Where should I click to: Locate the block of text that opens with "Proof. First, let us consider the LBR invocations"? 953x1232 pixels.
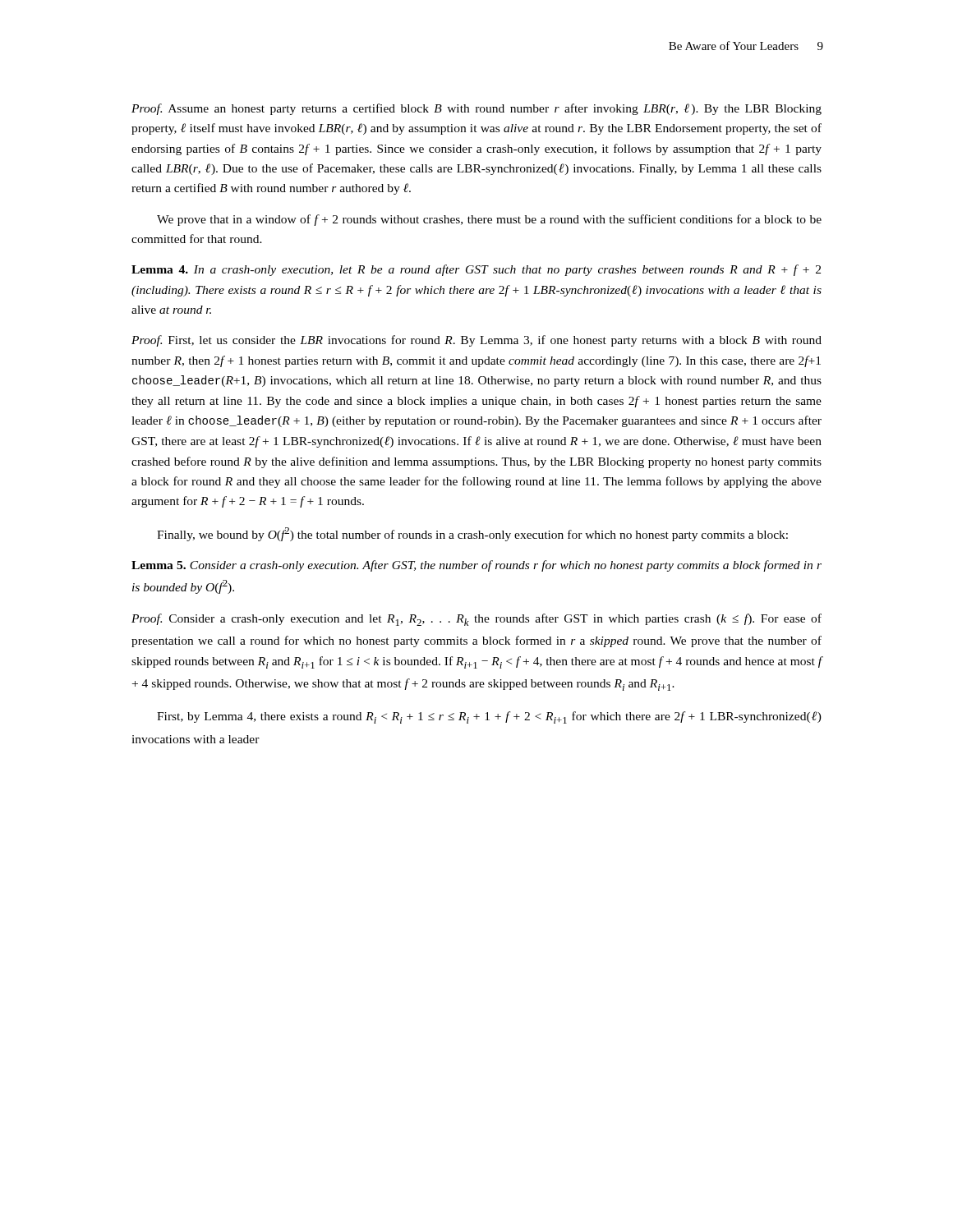pos(476,420)
